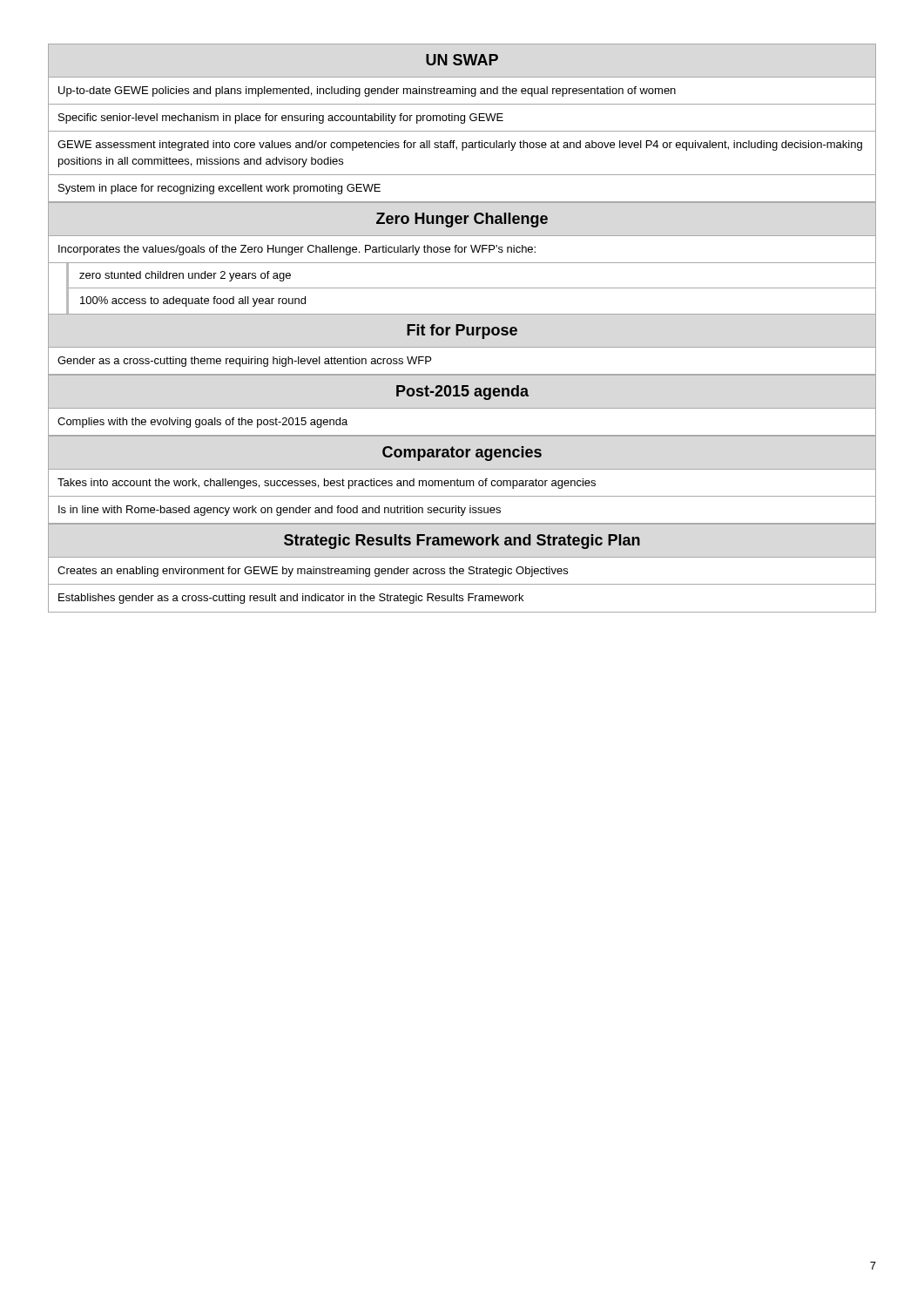Click on the text block that says "System in place for recognizing excellent work"
This screenshot has height=1307, width=924.
click(219, 188)
